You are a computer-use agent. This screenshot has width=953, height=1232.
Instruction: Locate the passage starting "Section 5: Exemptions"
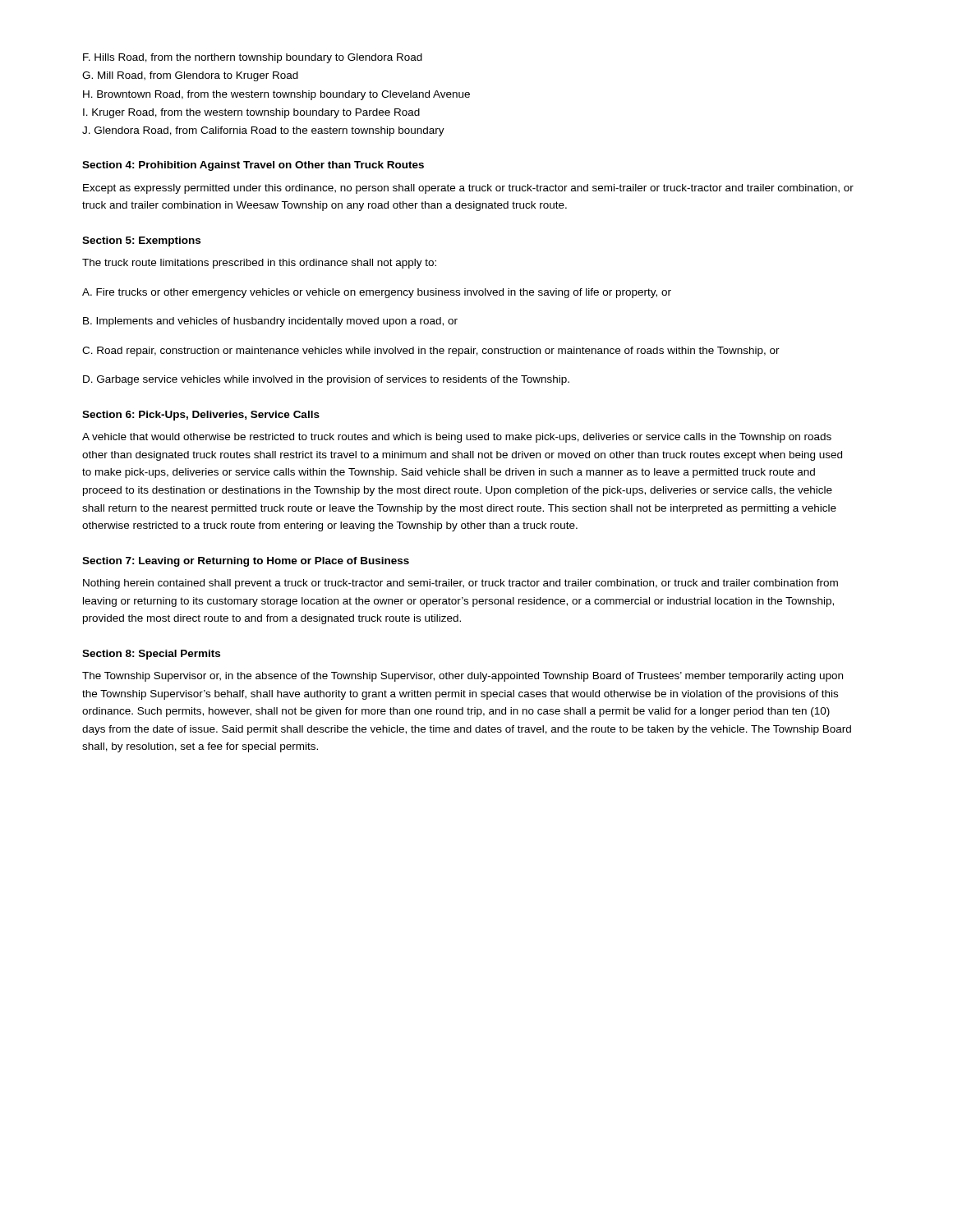[142, 240]
